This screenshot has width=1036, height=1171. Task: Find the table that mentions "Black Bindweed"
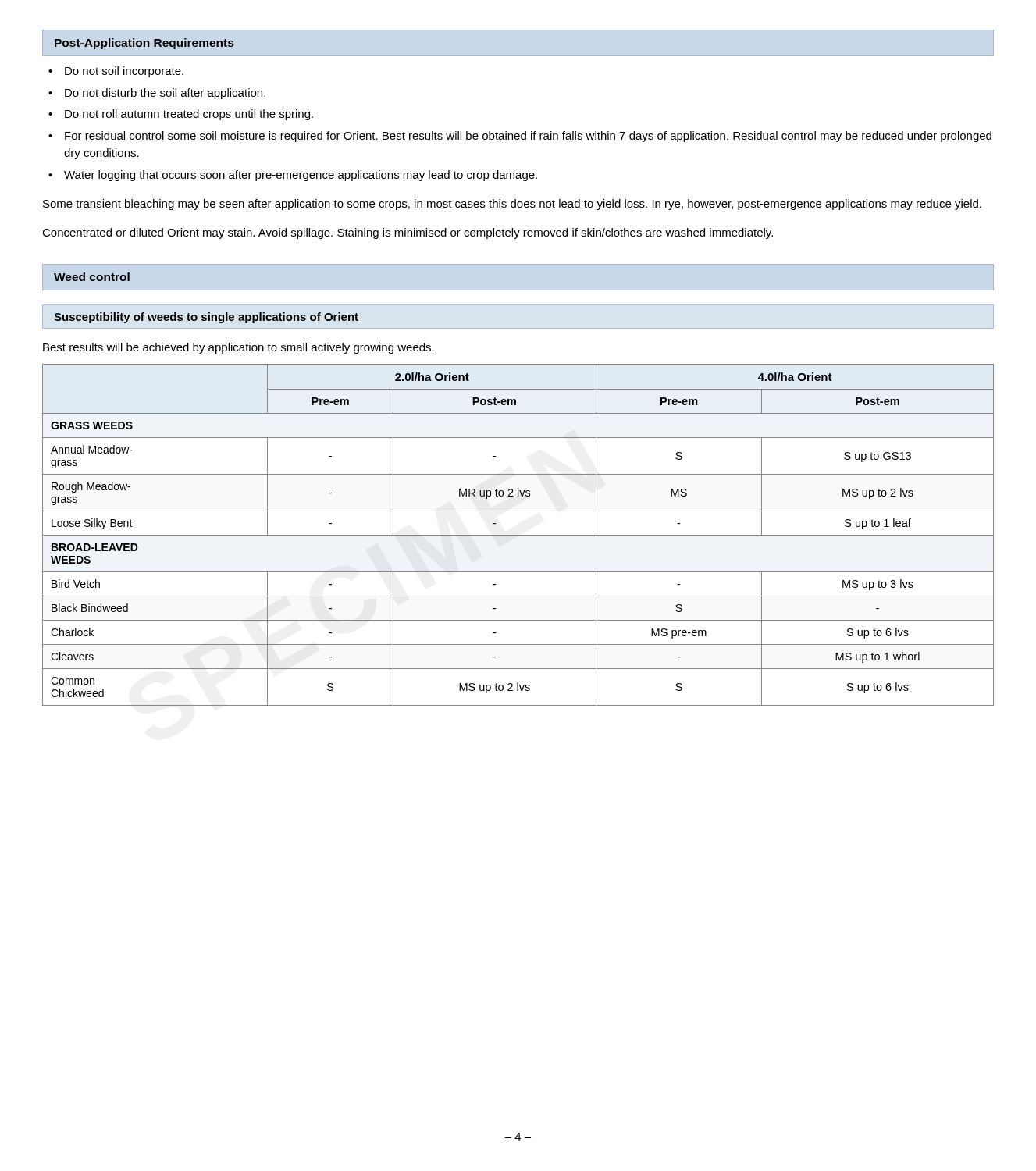(x=518, y=535)
